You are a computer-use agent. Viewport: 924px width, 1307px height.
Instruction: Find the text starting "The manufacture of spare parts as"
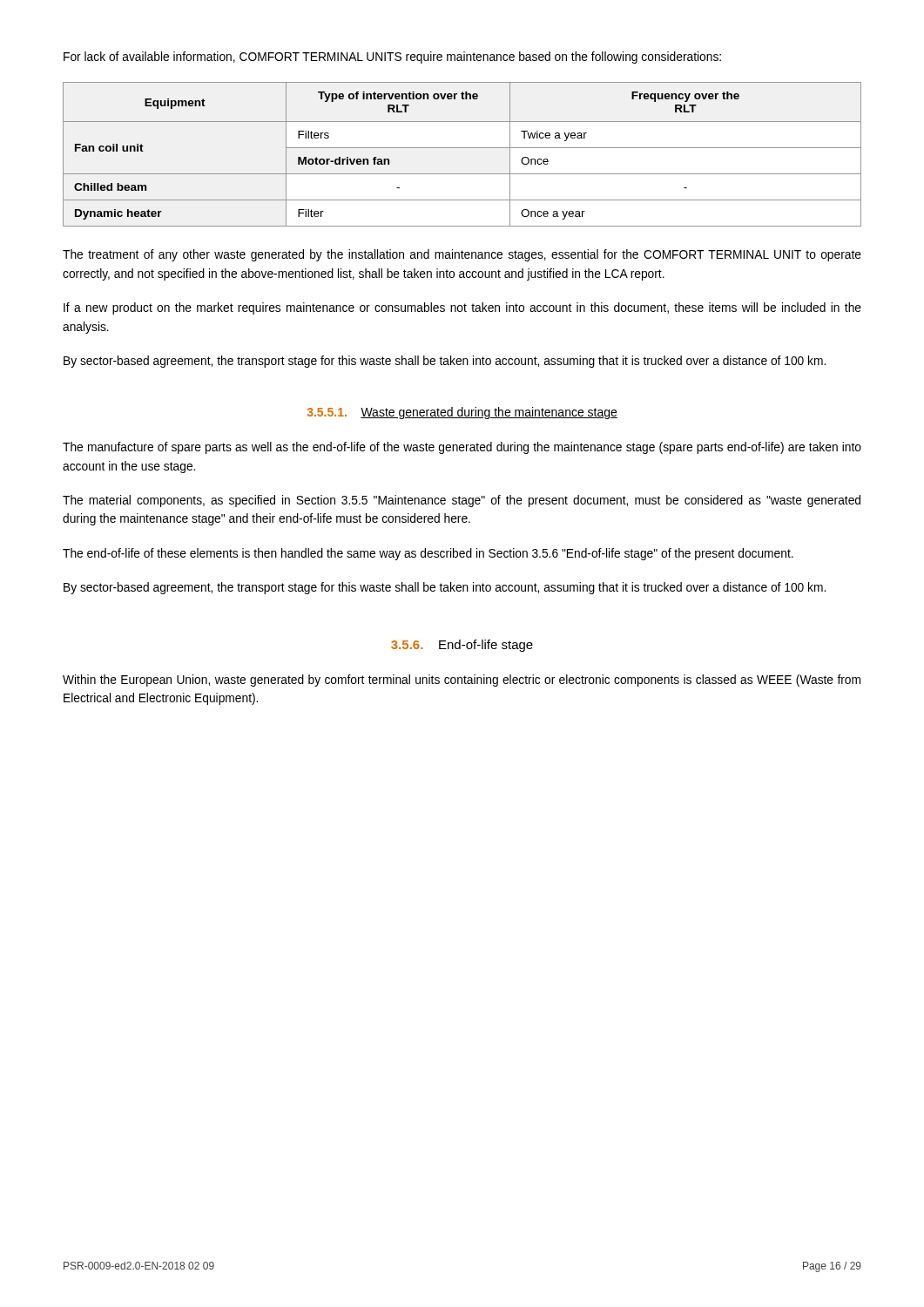pyautogui.click(x=462, y=457)
